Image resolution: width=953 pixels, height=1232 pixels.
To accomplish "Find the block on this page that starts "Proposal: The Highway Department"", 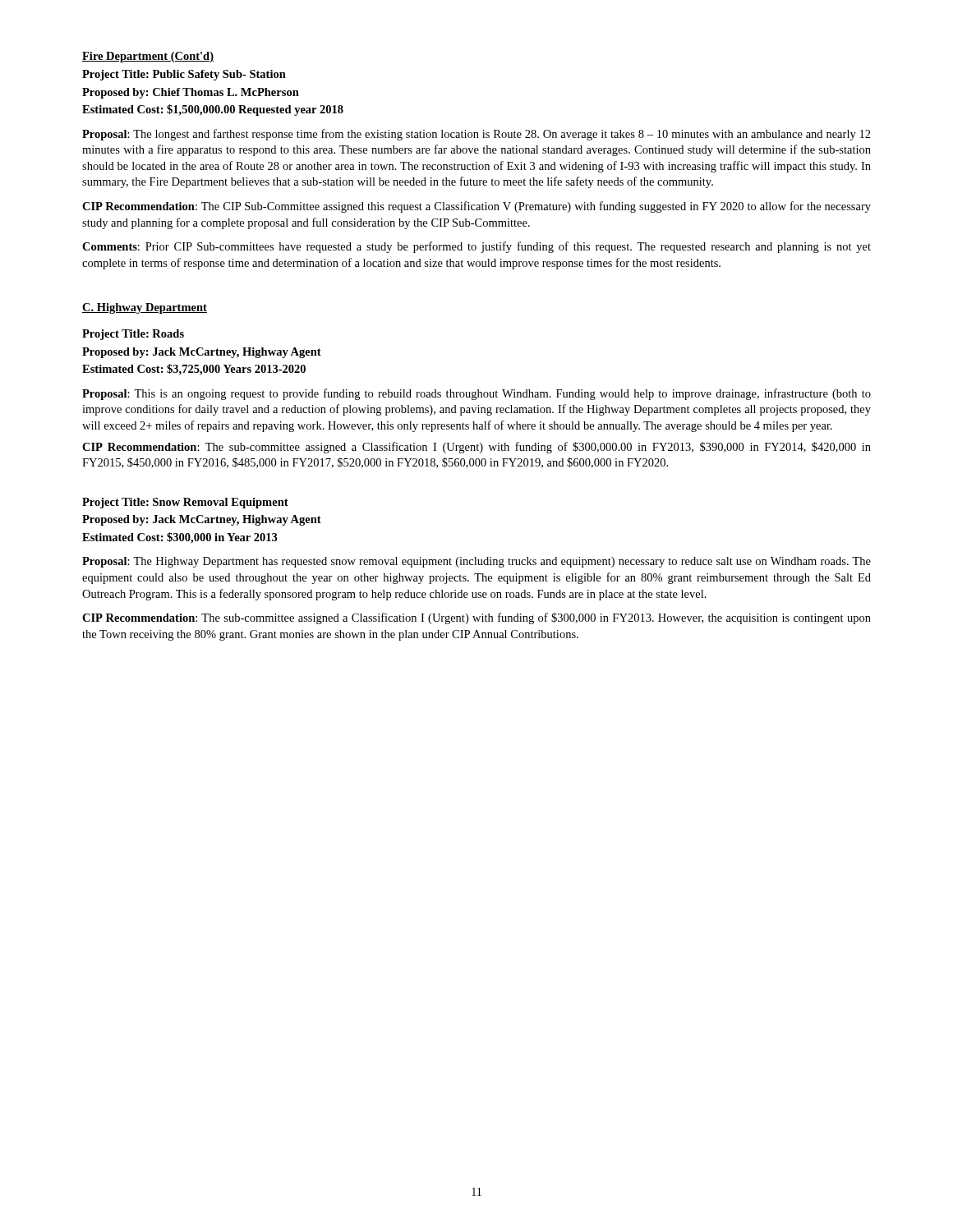I will pyautogui.click(x=476, y=578).
